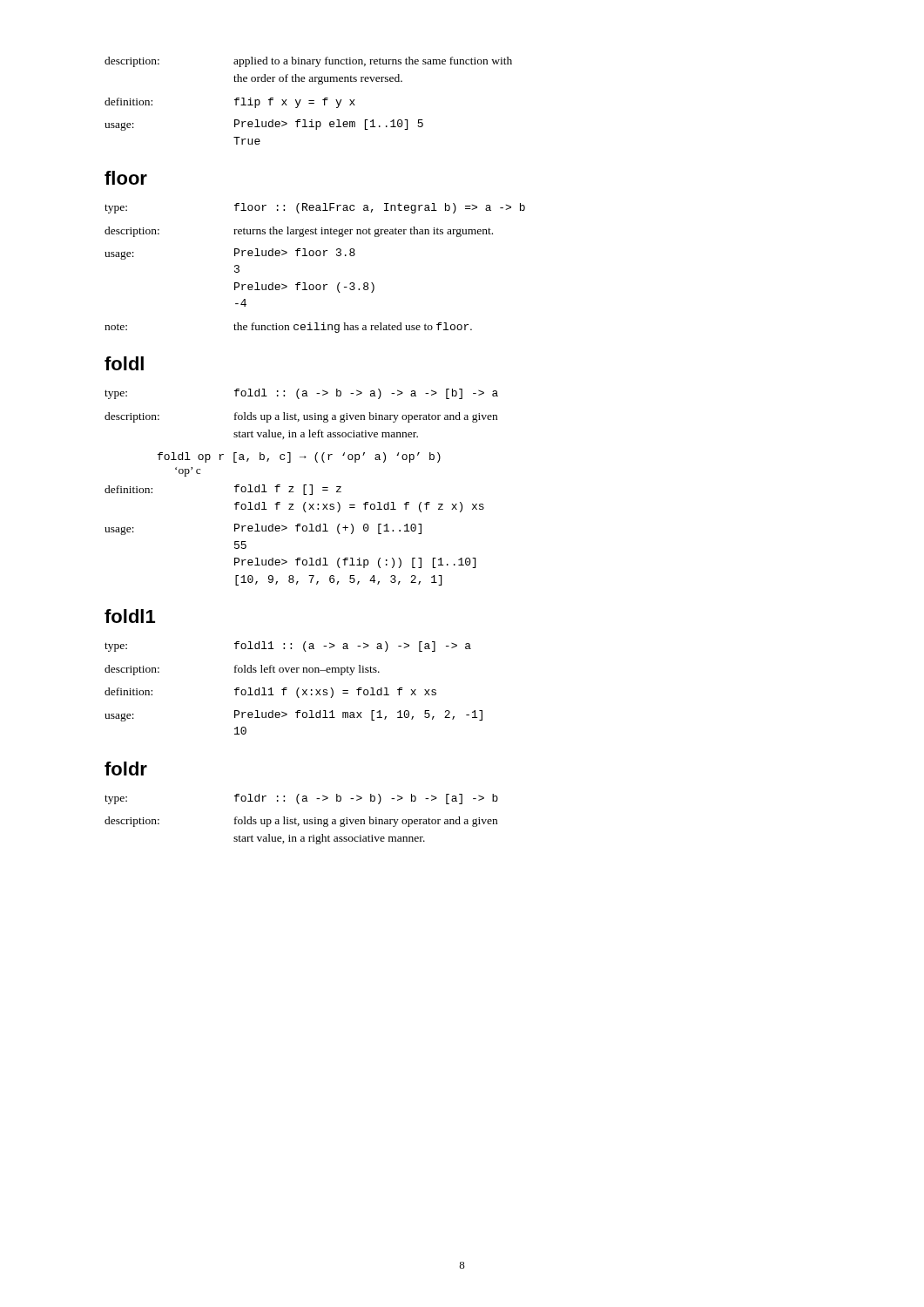This screenshot has height=1307, width=924.
Task: Locate the region starting "description: applied to a binary"
Action: (x=479, y=70)
